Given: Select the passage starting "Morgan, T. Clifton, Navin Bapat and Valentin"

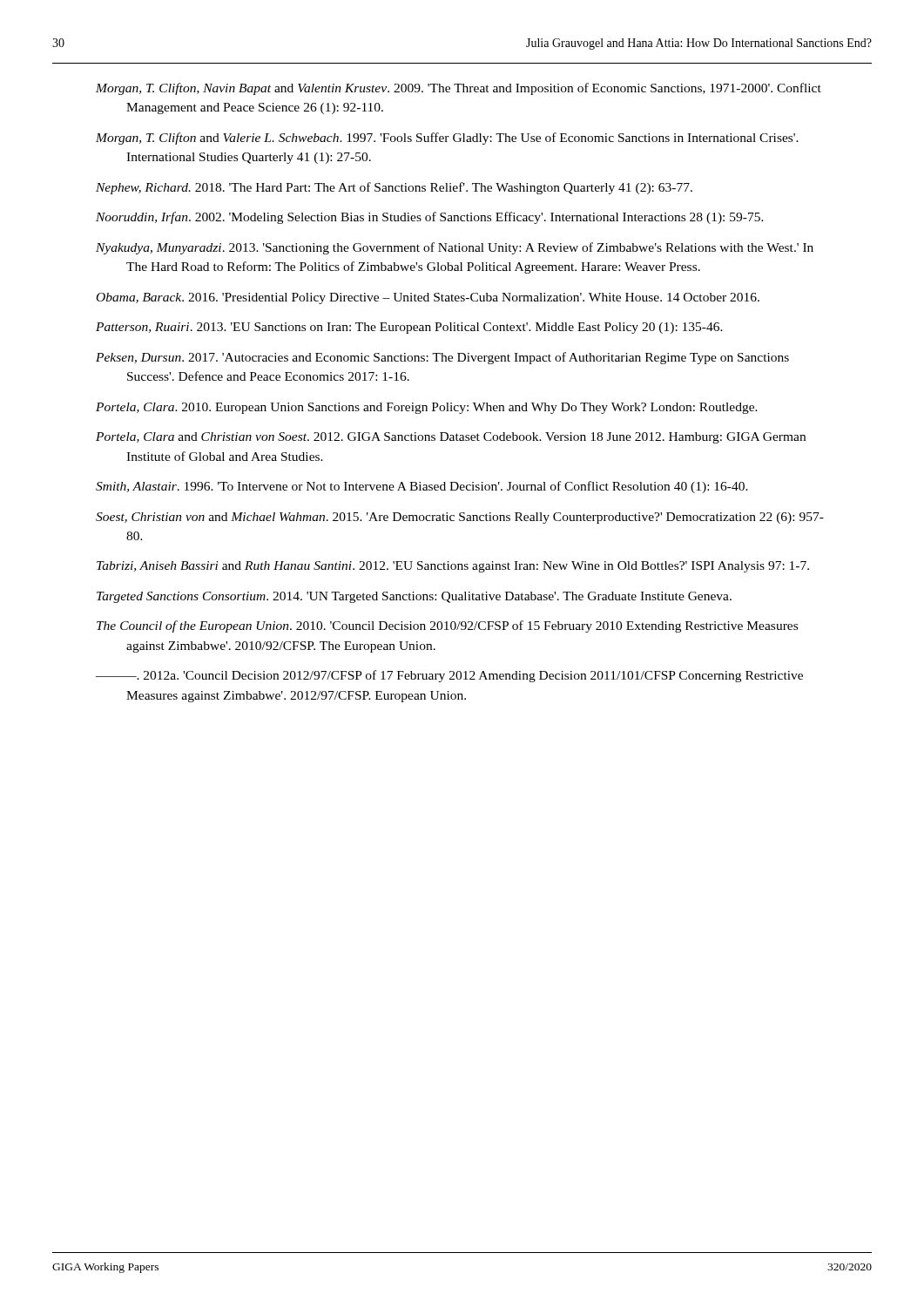Looking at the screenshot, I should point(458,97).
